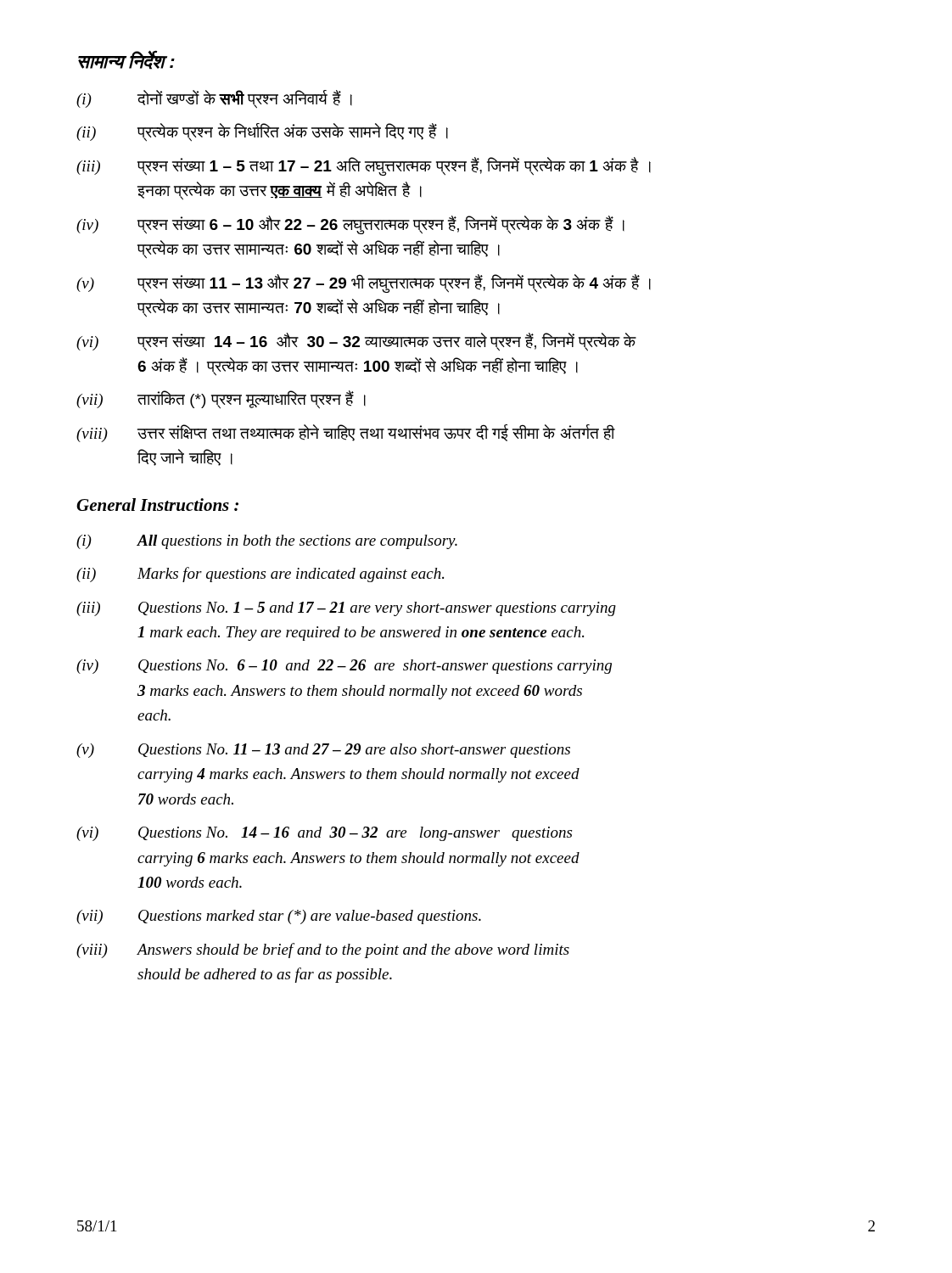Point to the passage starting "(iv) Questions No. 6 – 10"
Image resolution: width=952 pixels, height=1273 pixels.
476,690
